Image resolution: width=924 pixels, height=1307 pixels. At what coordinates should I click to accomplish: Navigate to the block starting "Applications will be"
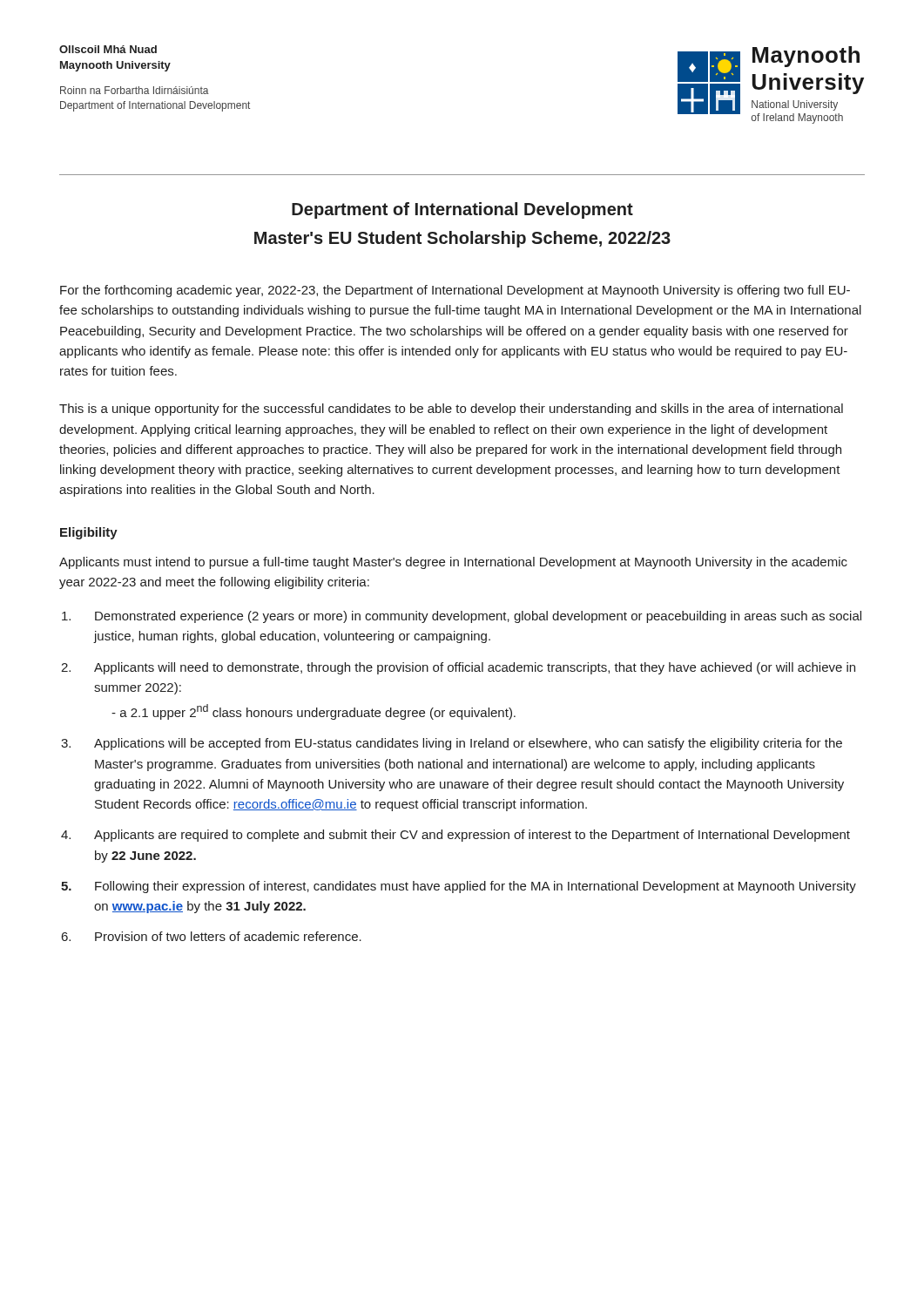(469, 773)
